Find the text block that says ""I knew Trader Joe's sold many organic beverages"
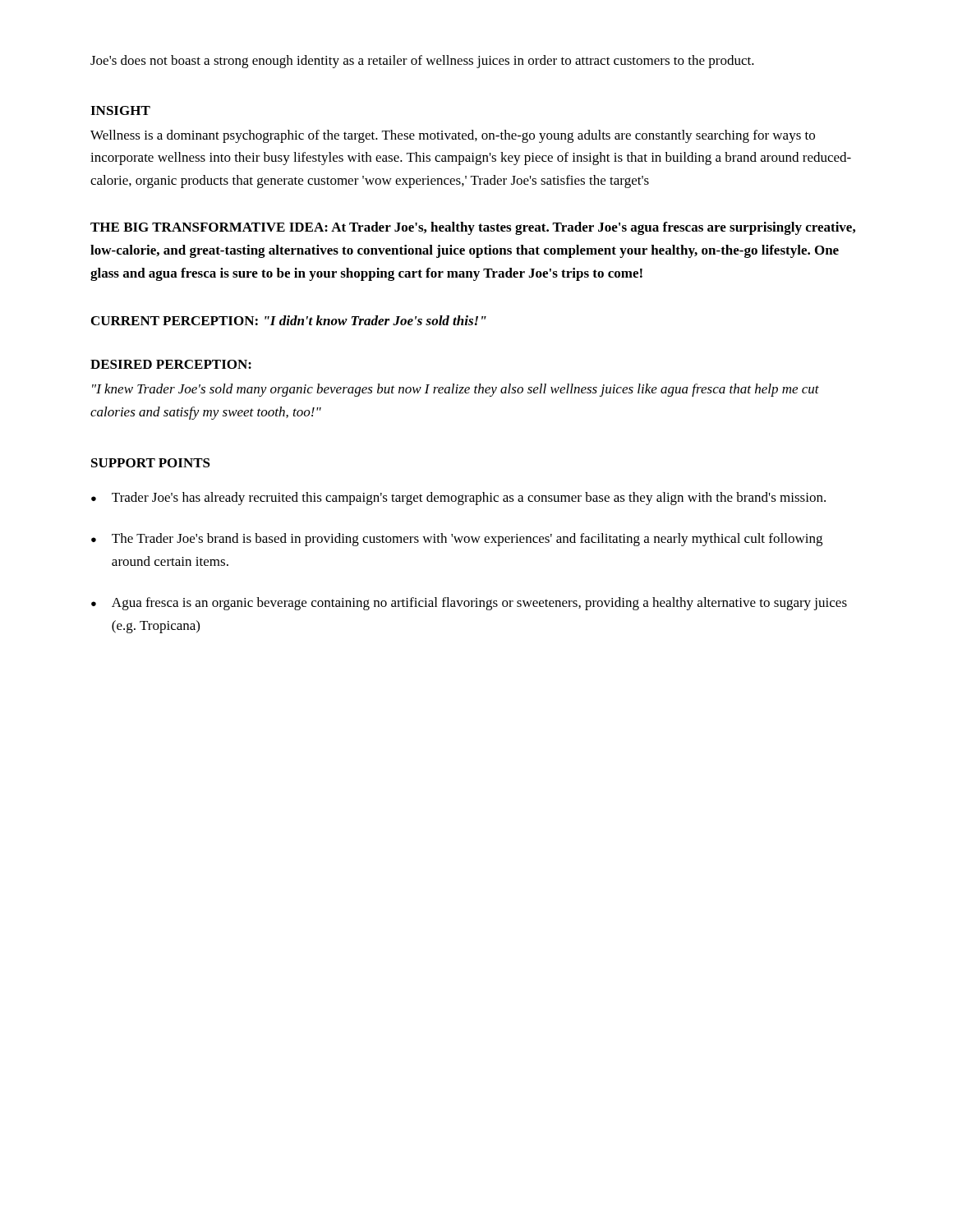 pyautogui.click(x=455, y=401)
